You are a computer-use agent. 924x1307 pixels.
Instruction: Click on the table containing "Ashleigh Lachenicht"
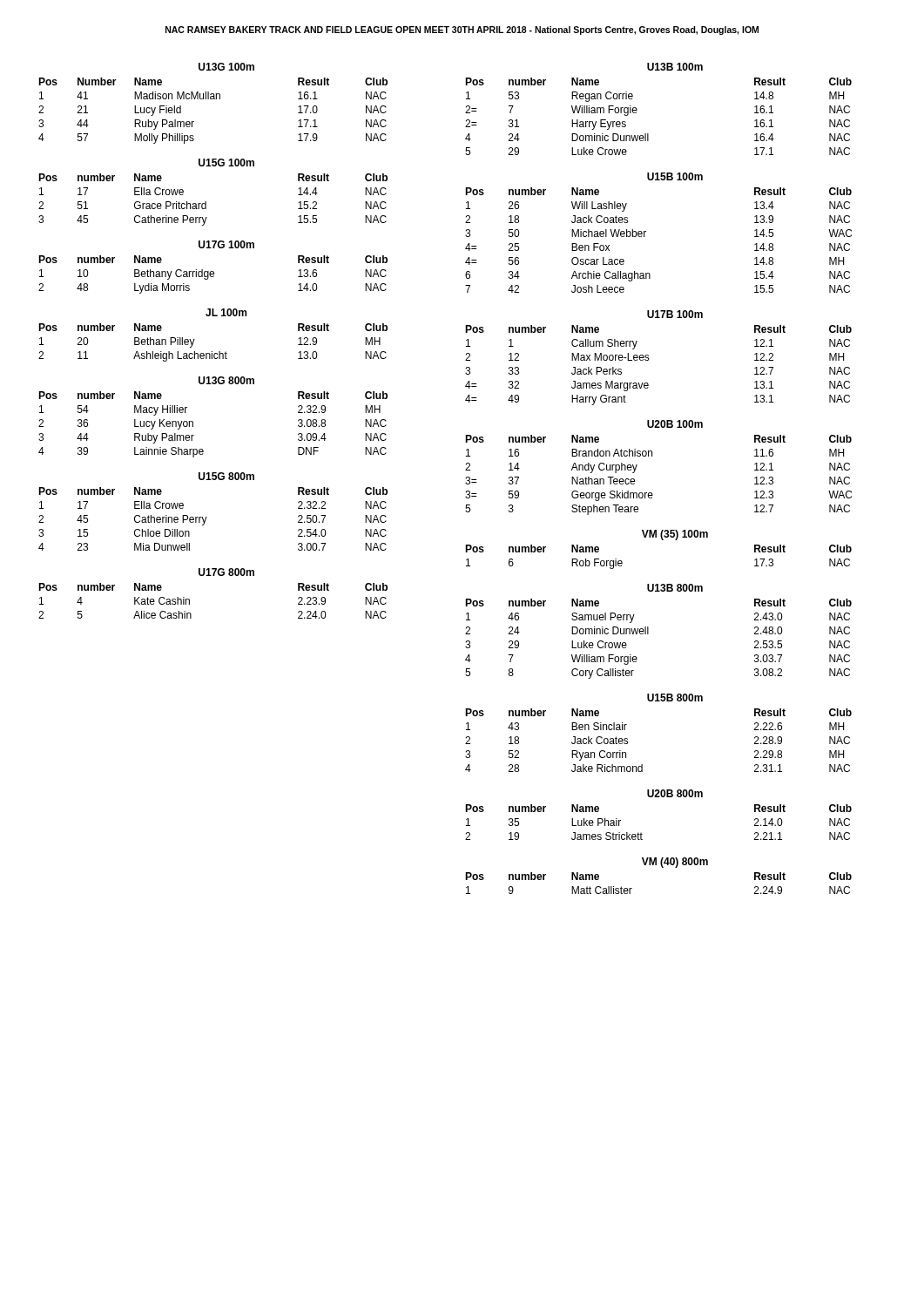pos(226,335)
